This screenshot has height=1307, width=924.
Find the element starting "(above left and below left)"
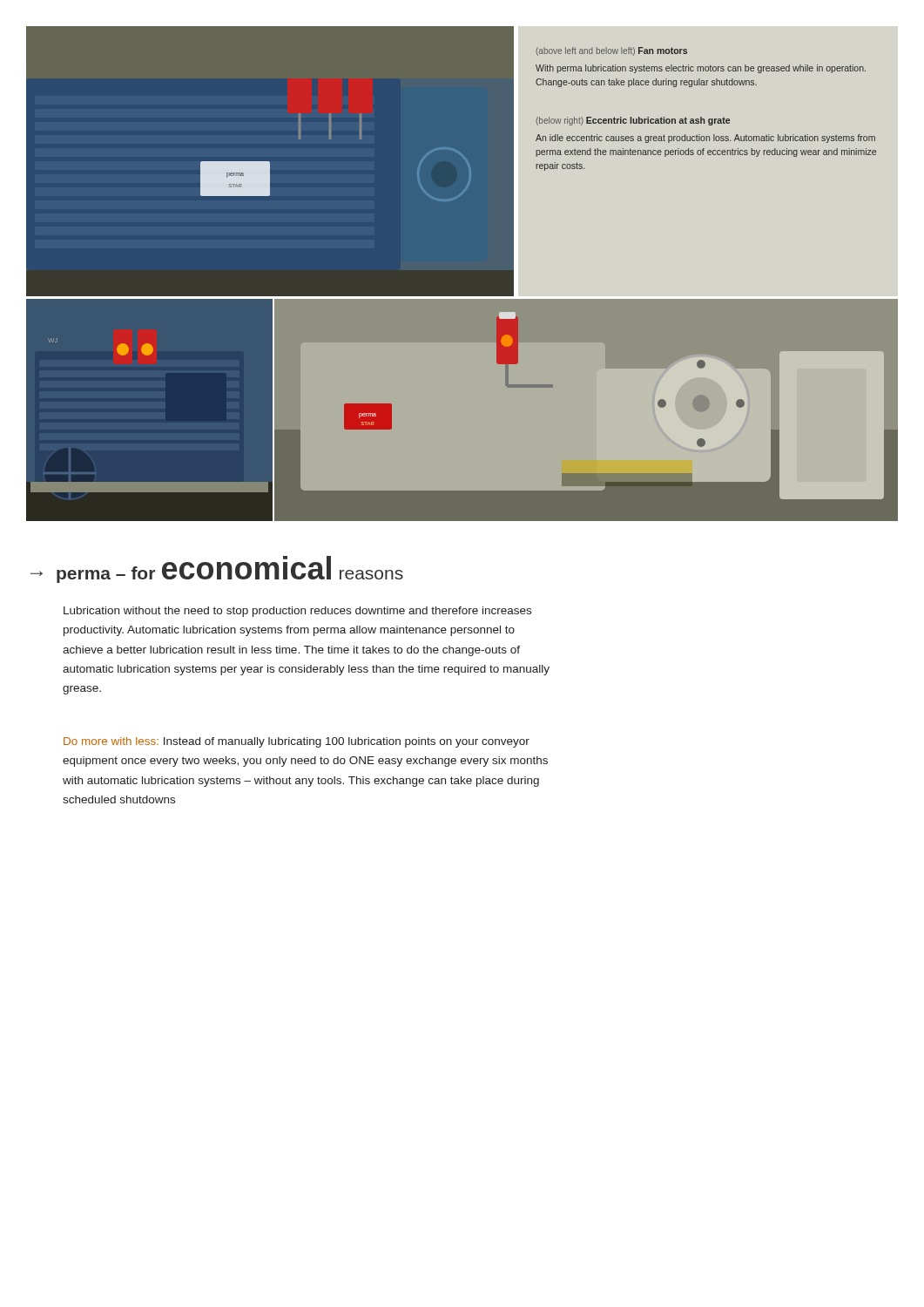pos(708,66)
